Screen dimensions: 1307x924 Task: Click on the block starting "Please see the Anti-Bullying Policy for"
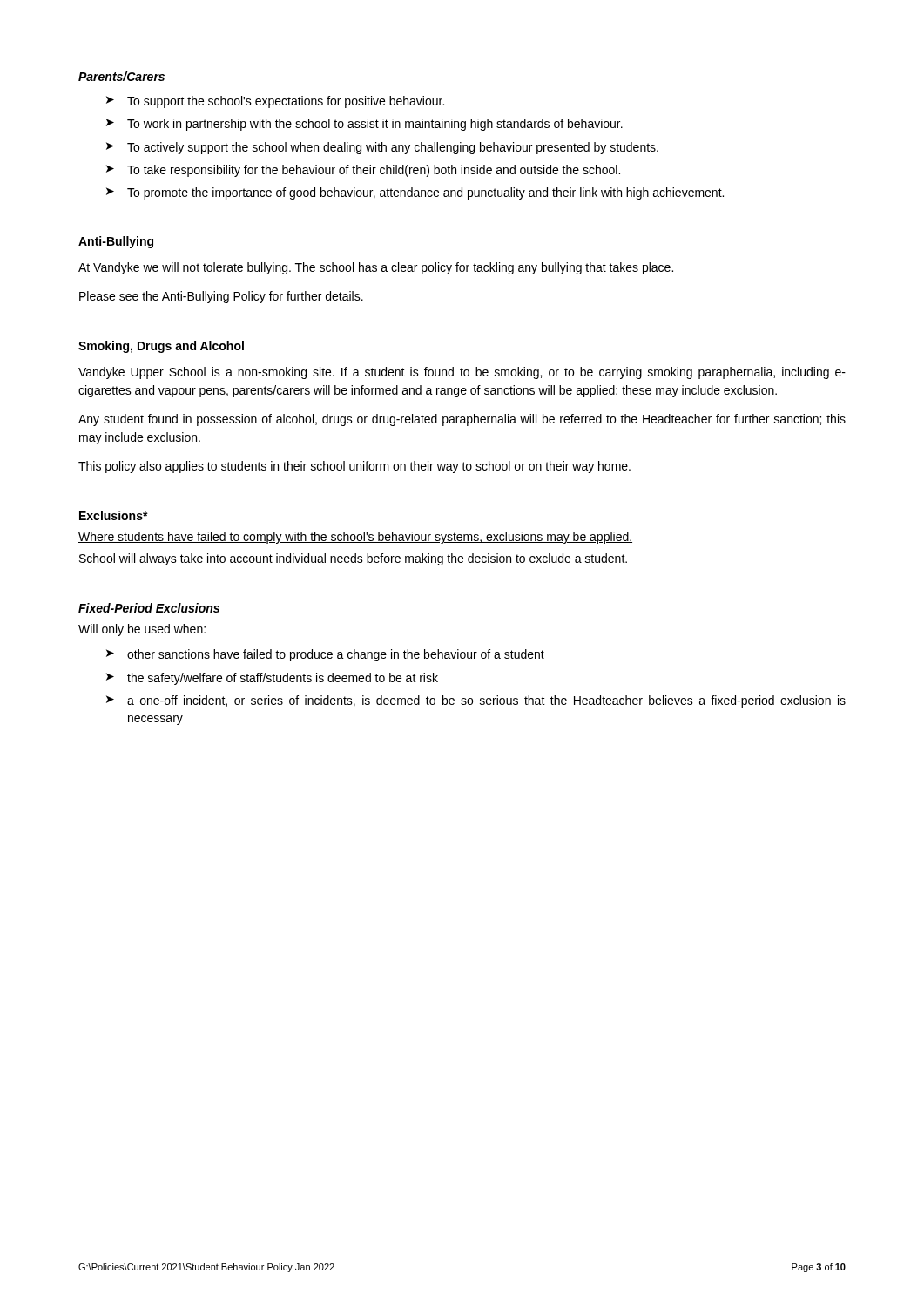[x=221, y=297]
